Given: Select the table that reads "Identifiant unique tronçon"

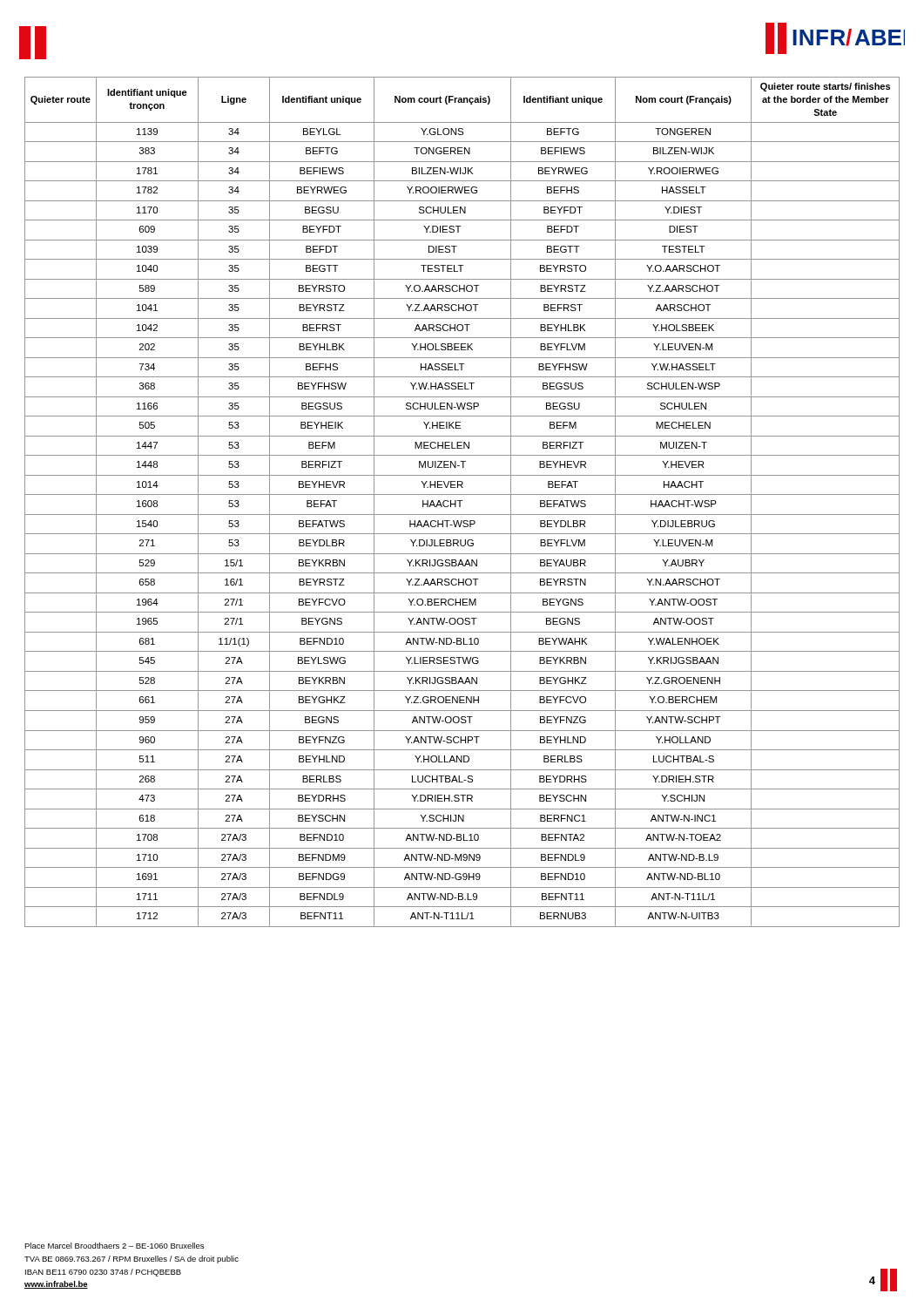Looking at the screenshot, I should pos(462,502).
